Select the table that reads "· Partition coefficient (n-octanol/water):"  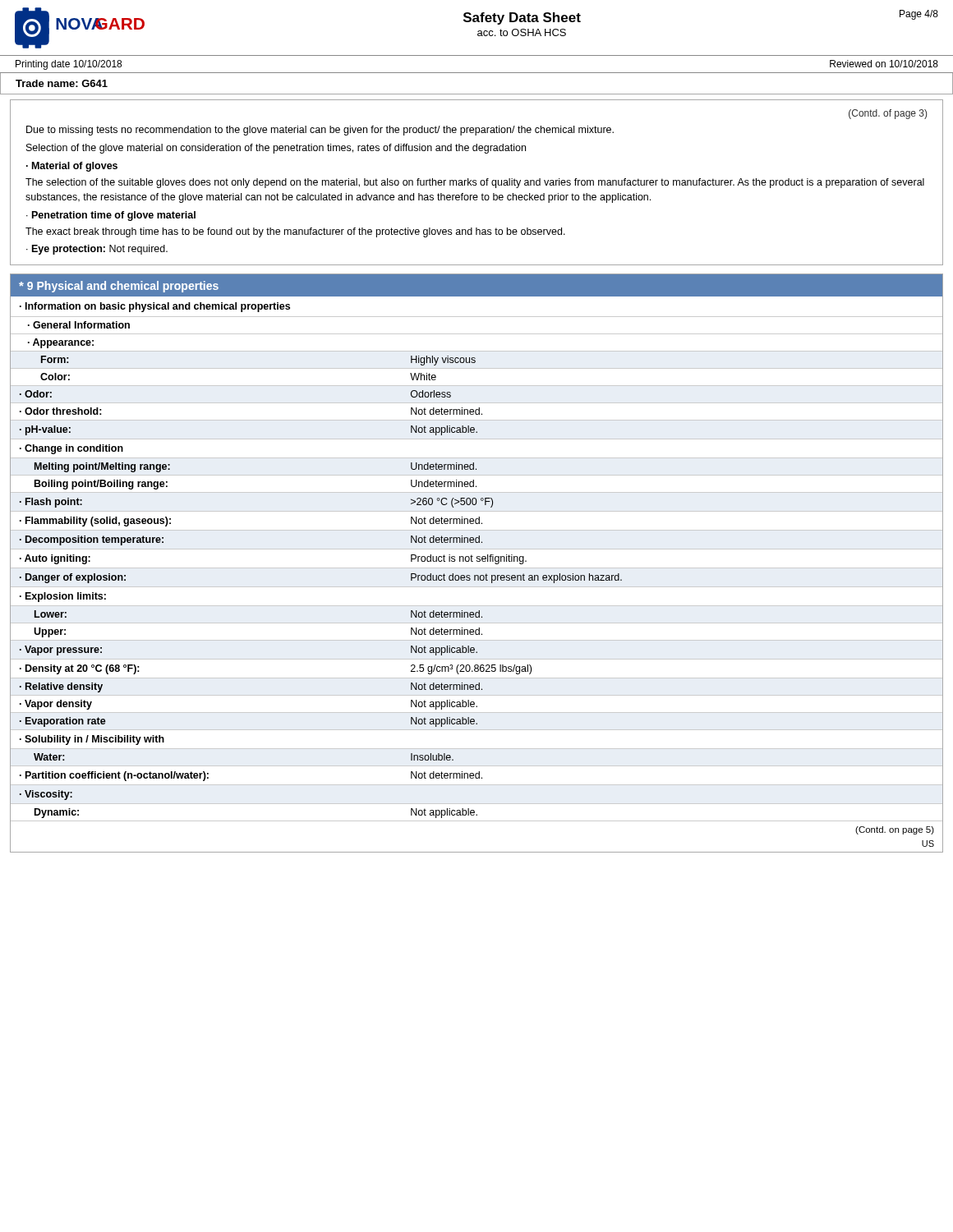coord(476,574)
